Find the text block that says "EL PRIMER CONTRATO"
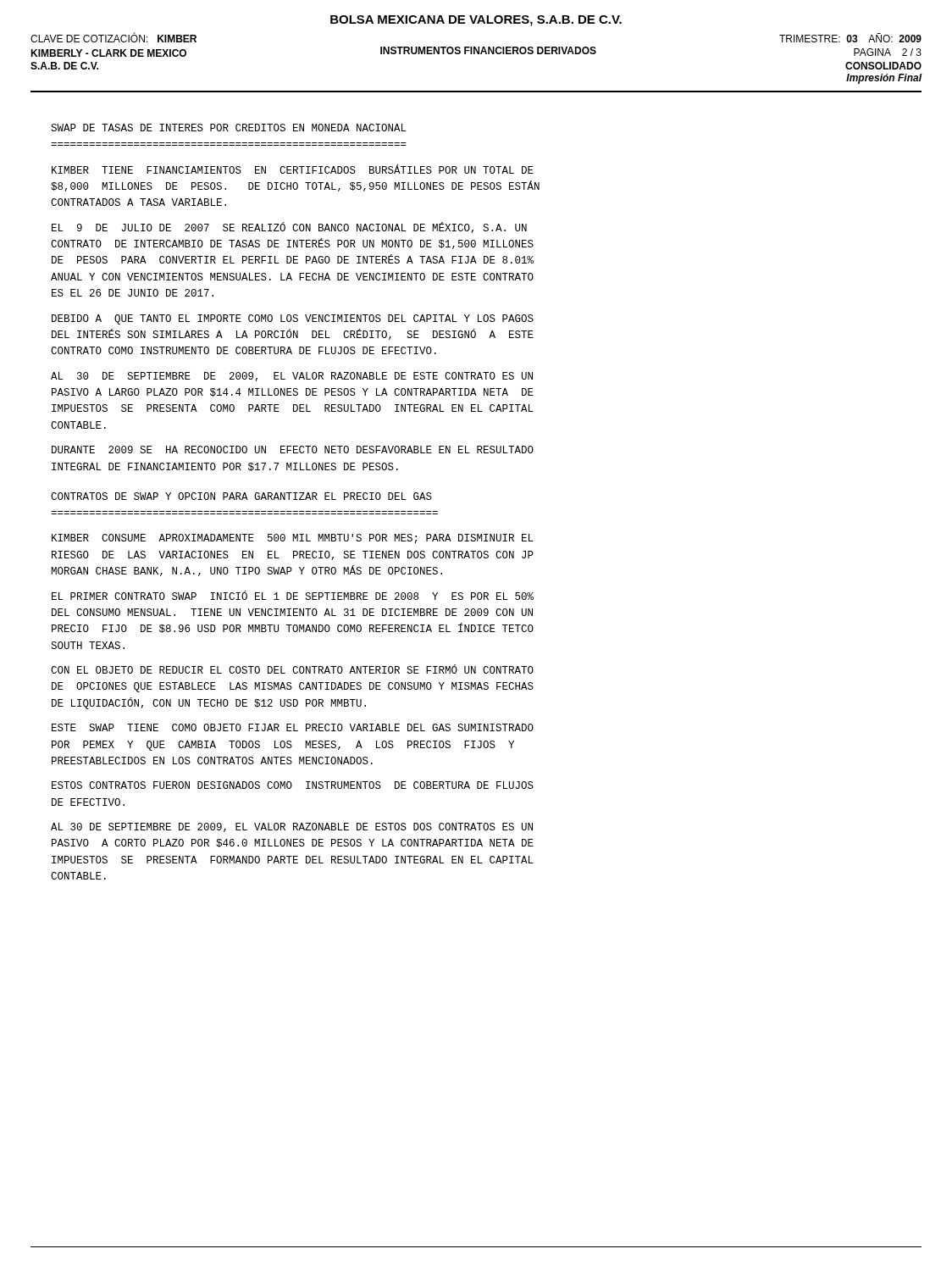The width and height of the screenshot is (952, 1271). [x=292, y=622]
